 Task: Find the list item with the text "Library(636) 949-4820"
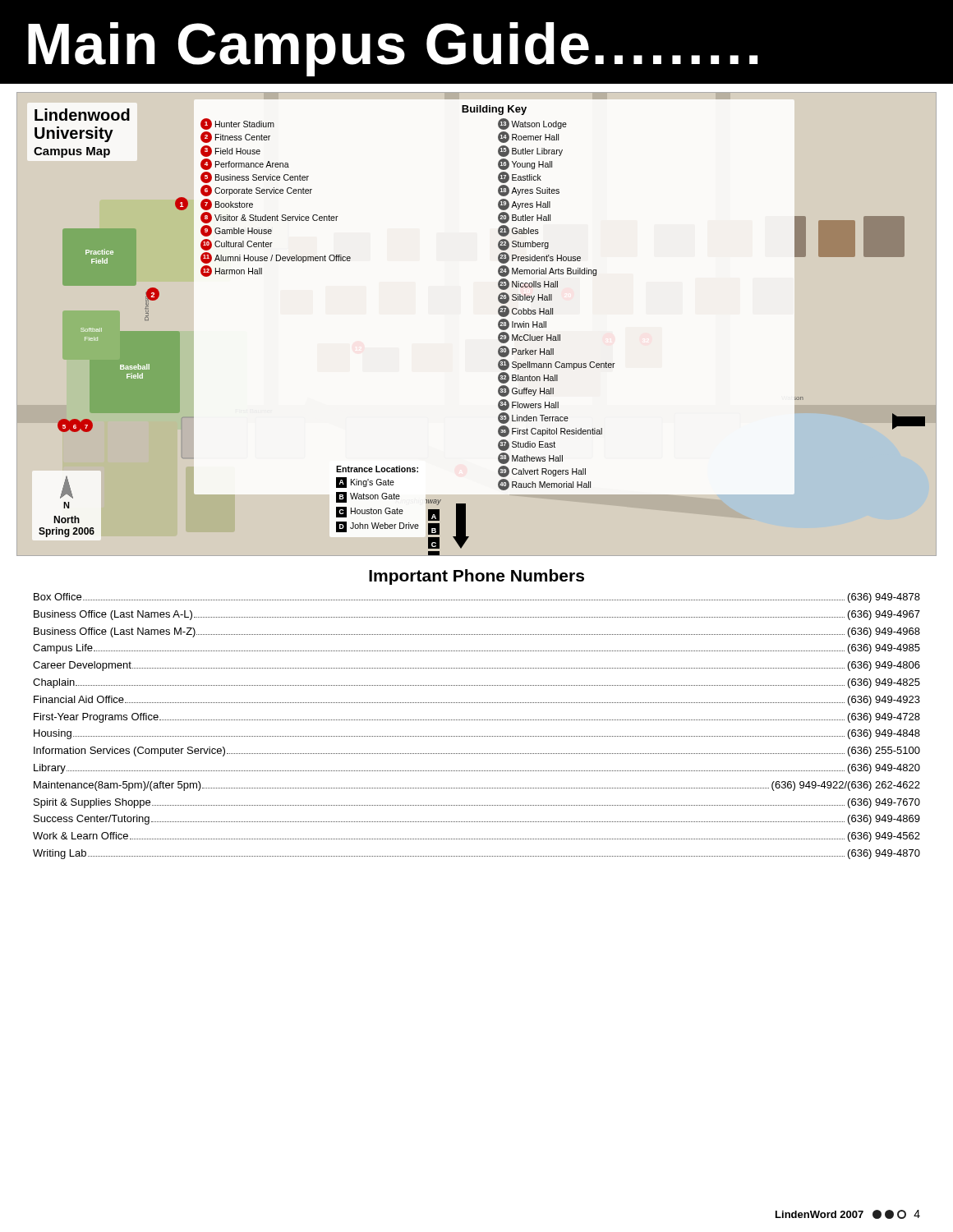pos(476,768)
